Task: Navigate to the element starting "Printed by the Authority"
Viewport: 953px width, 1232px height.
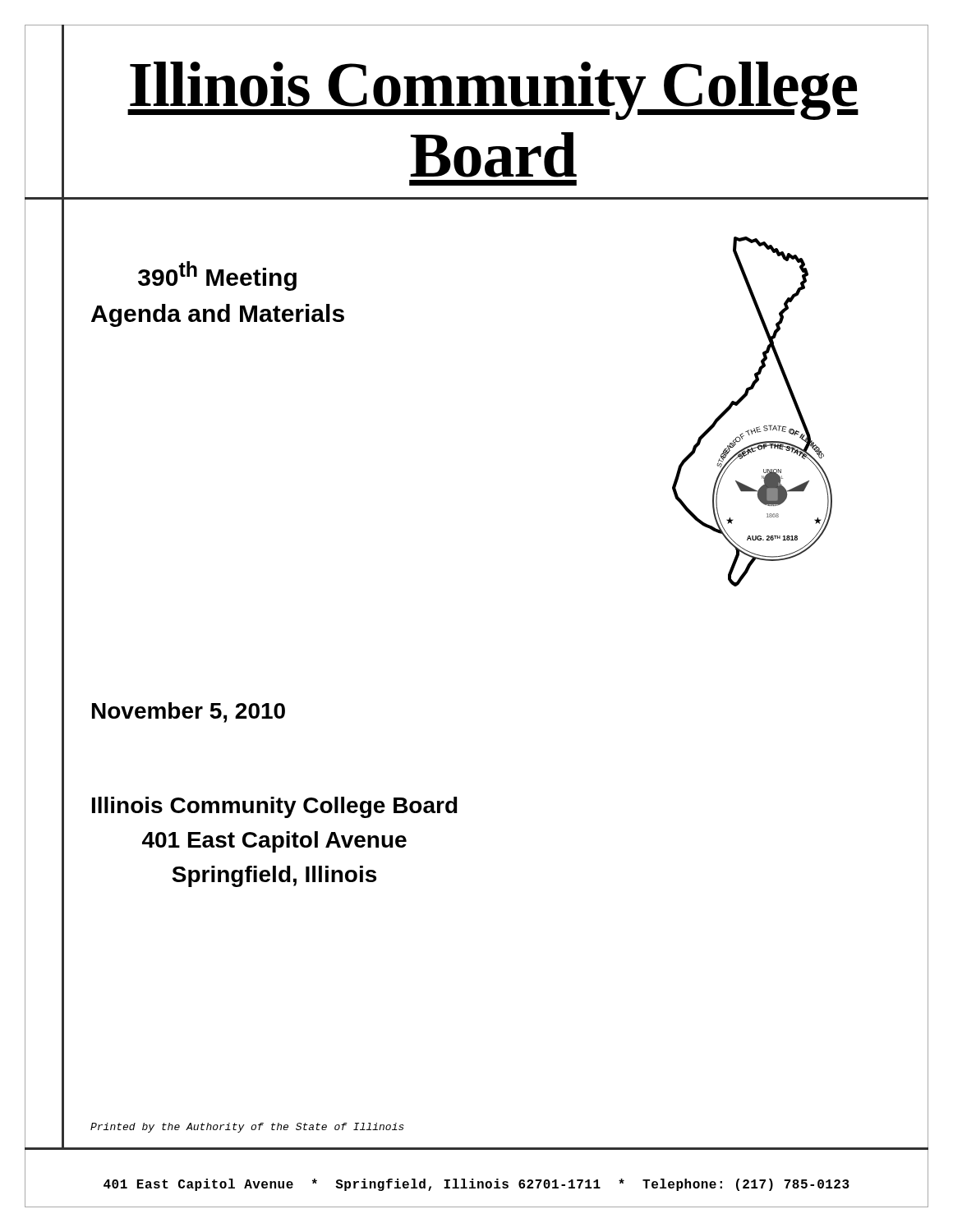Action: tap(247, 1127)
